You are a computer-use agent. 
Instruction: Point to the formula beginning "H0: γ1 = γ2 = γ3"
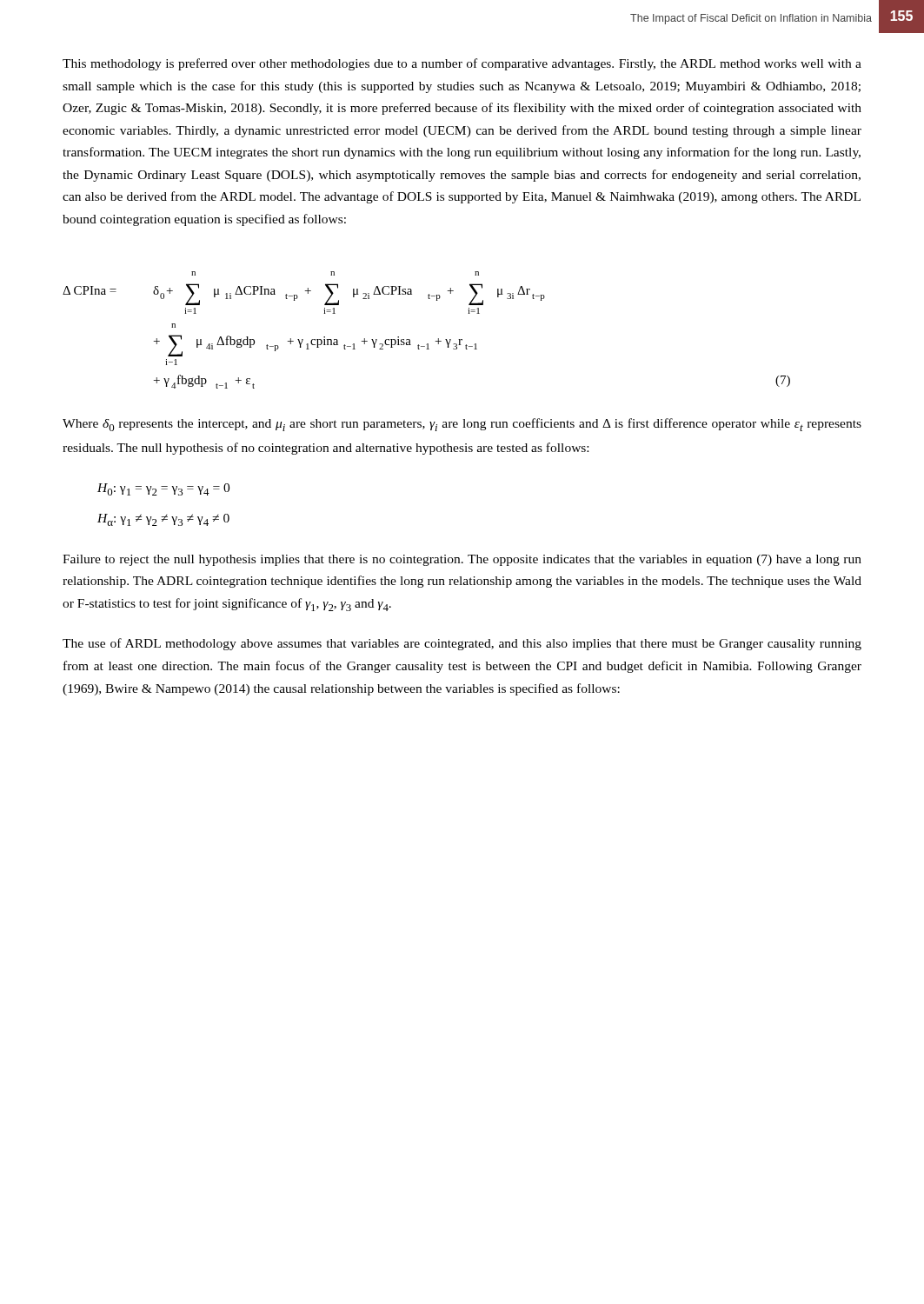coord(163,489)
